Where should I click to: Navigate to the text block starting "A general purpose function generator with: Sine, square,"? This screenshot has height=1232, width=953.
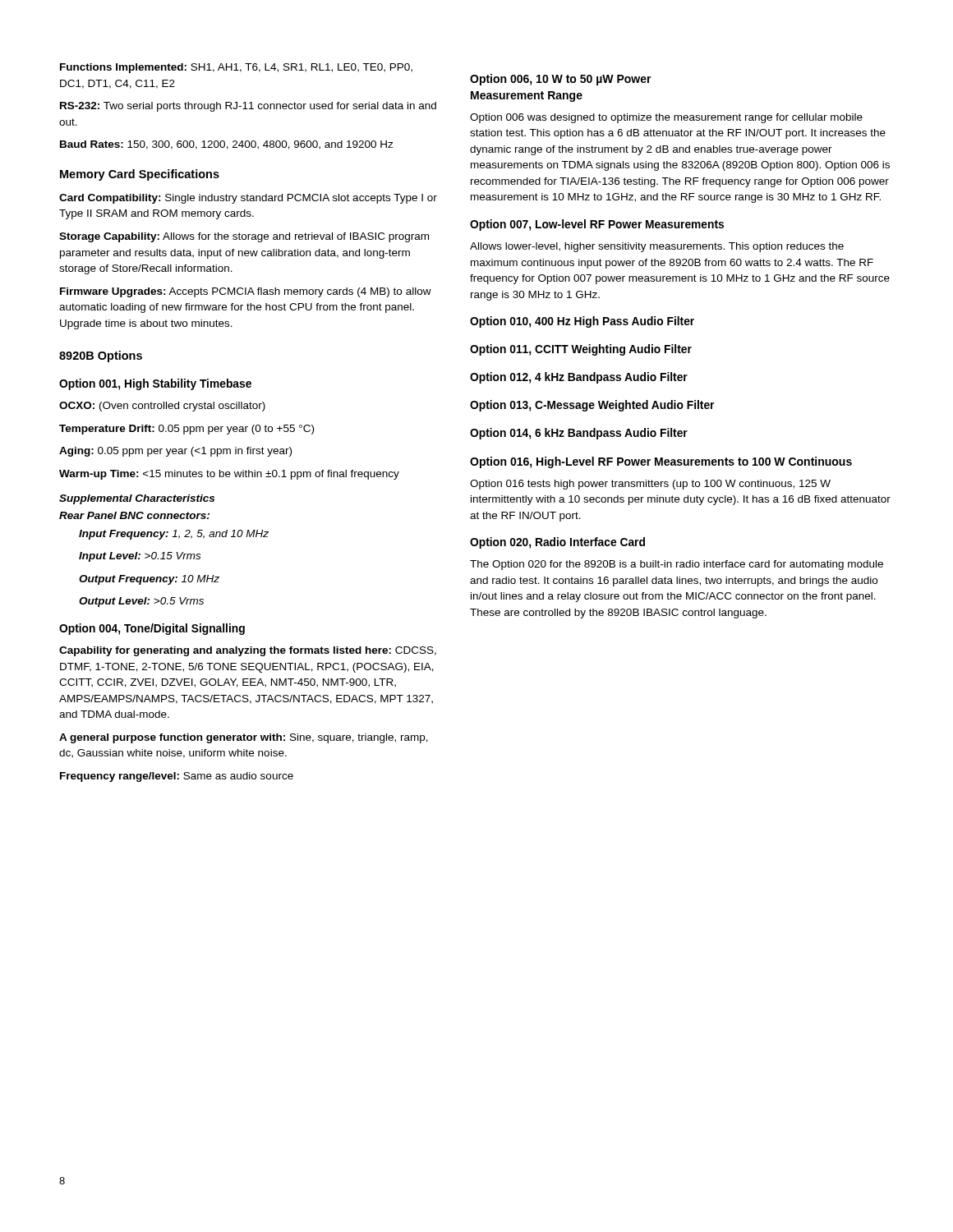[x=248, y=745]
